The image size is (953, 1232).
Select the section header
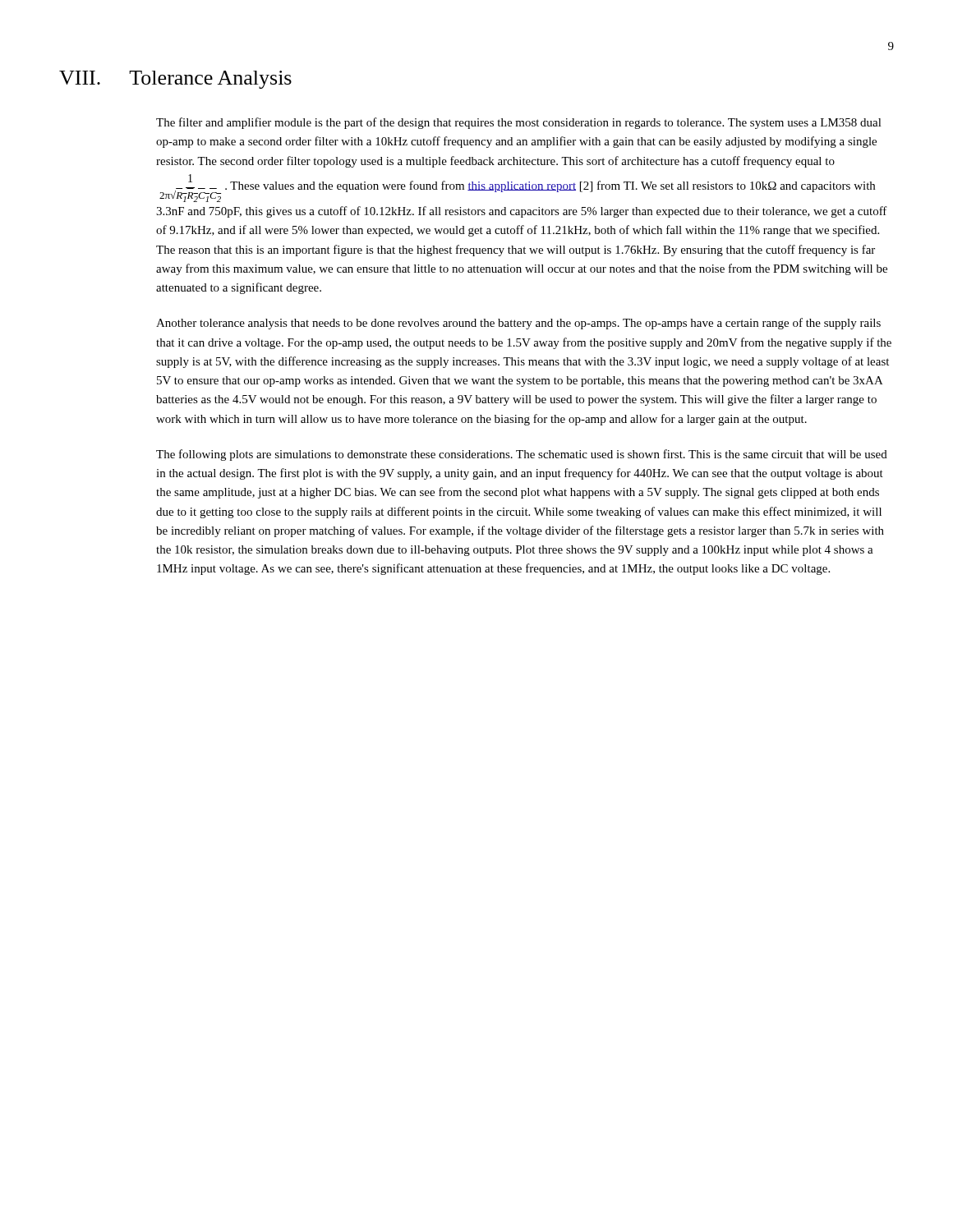click(x=176, y=78)
